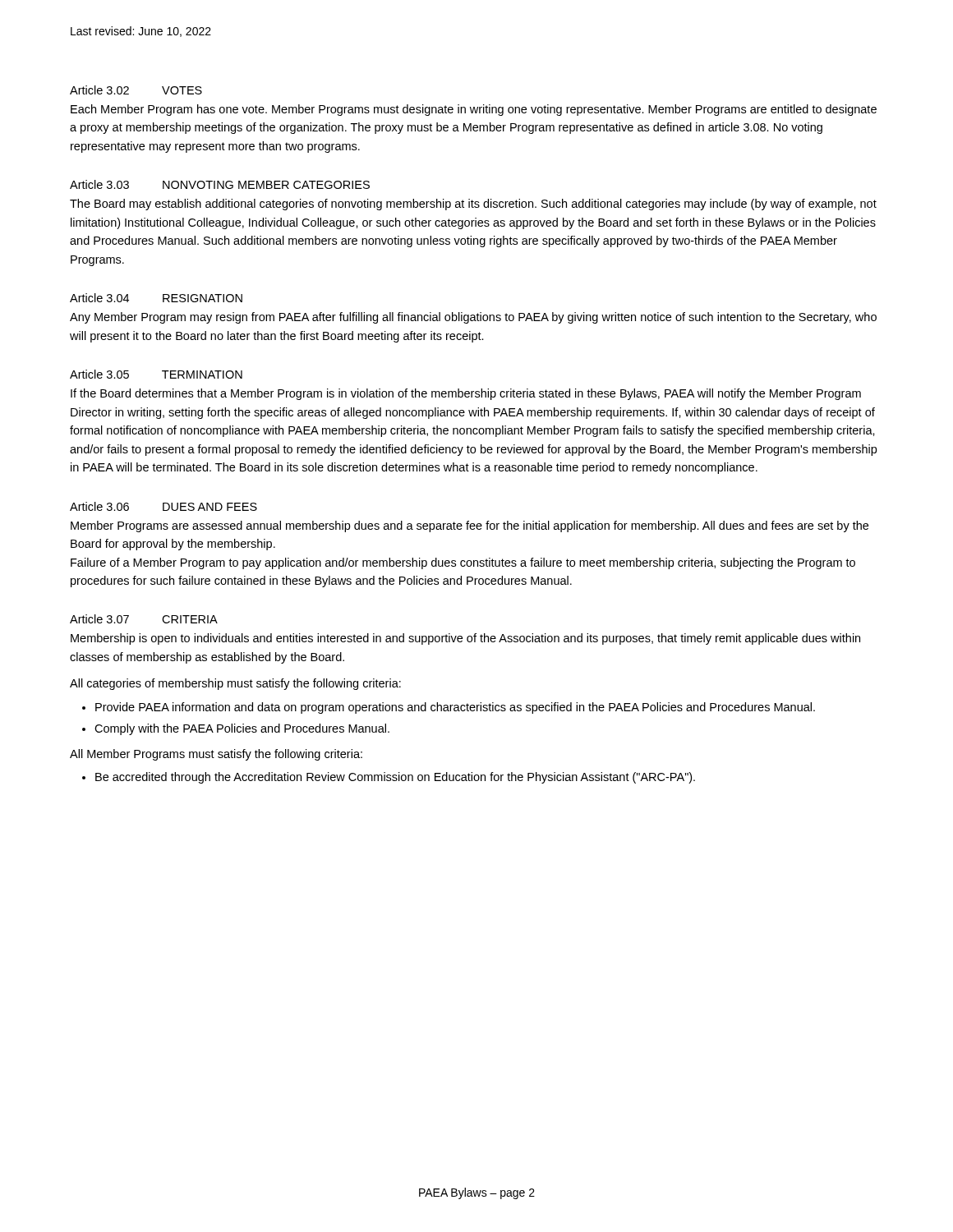Click the passage that begins "The Board may establish additional categories"

473,232
